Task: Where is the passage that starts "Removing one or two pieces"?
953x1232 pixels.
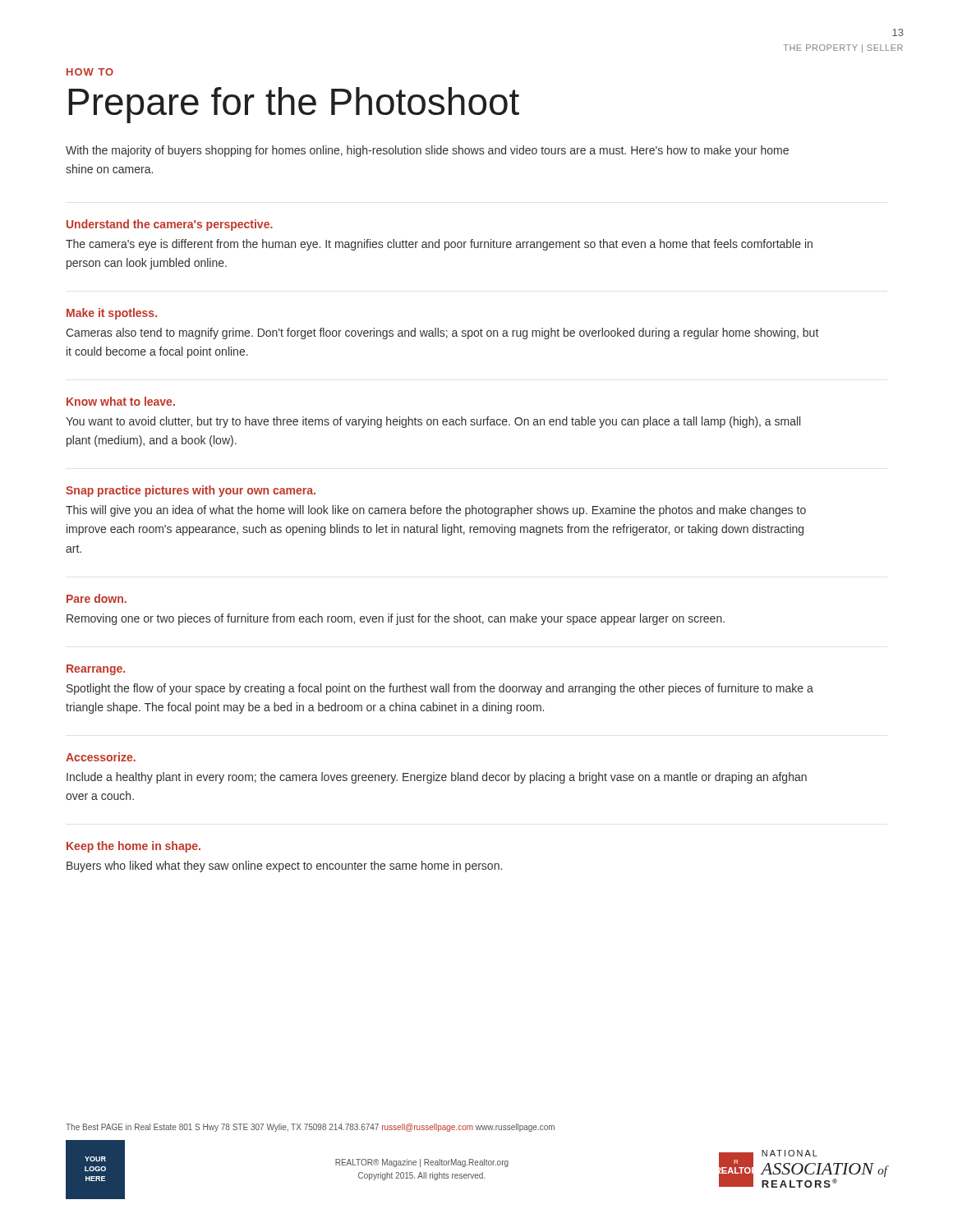Action: click(396, 618)
